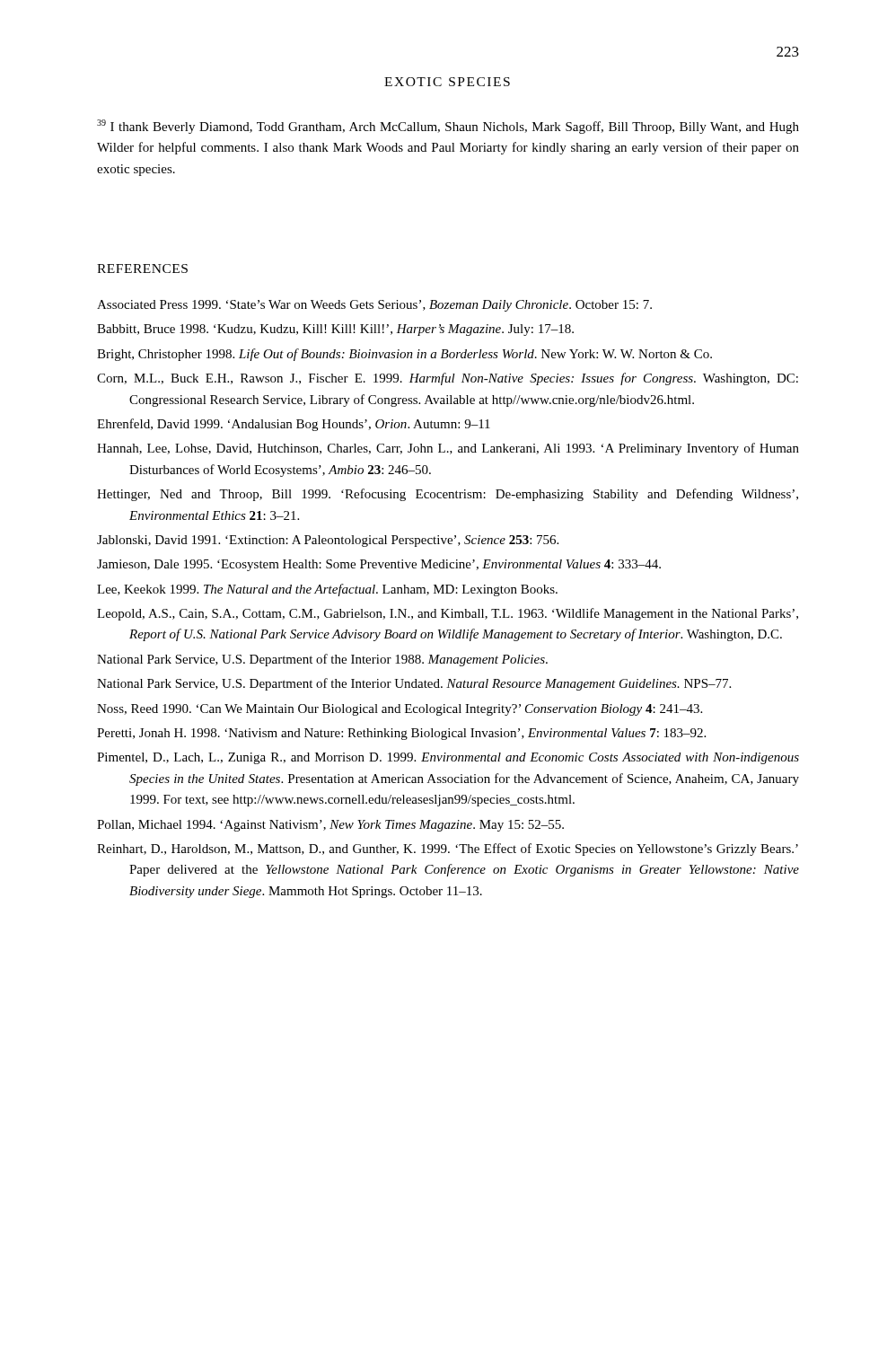Click on the block starting "Associated Press 1999. ‘State’s War on"
The width and height of the screenshot is (896, 1347).
(x=375, y=304)
